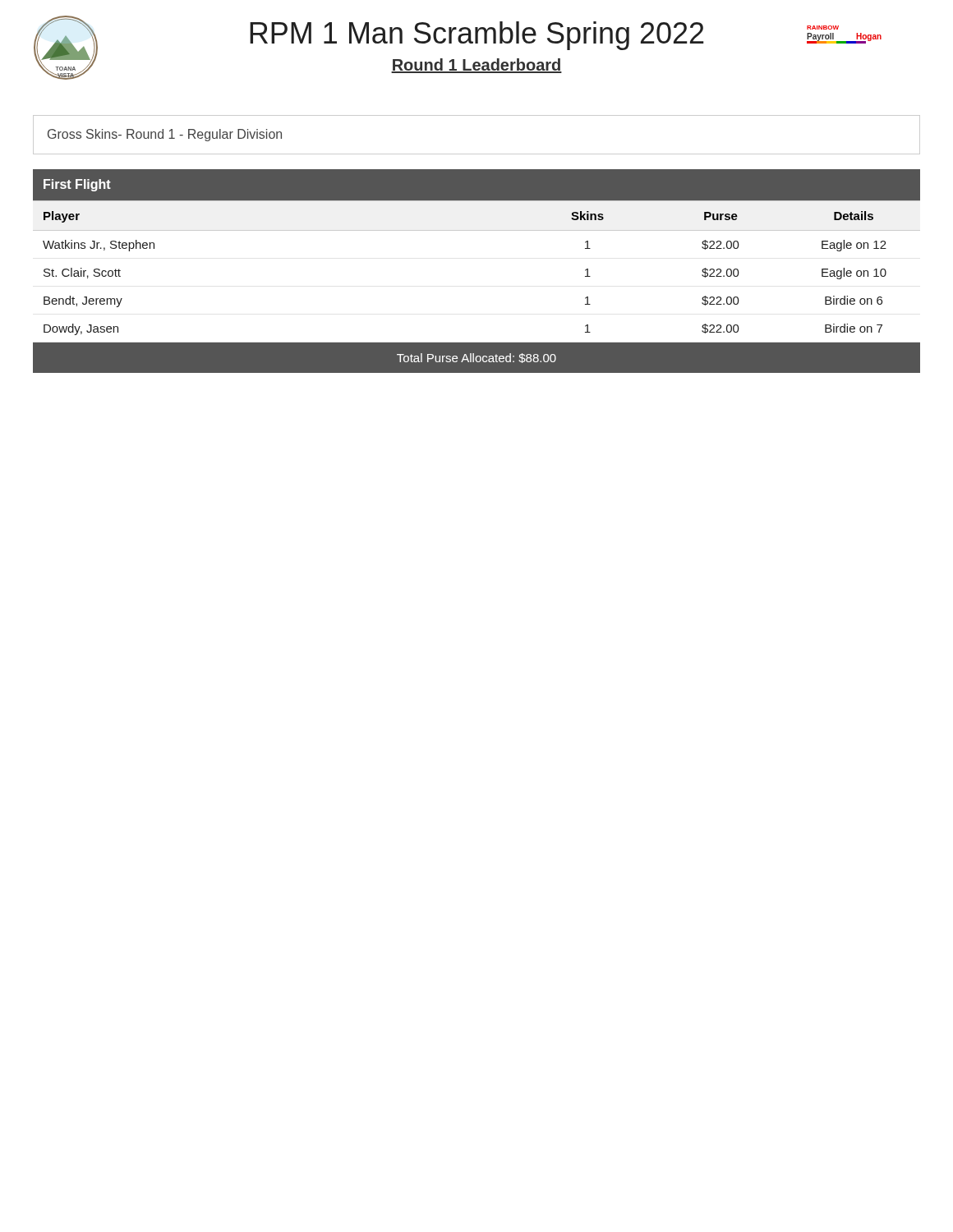Locate the text "Round 1 Leaderboard"
This screenshot has height=1232, width=953.
476,65
